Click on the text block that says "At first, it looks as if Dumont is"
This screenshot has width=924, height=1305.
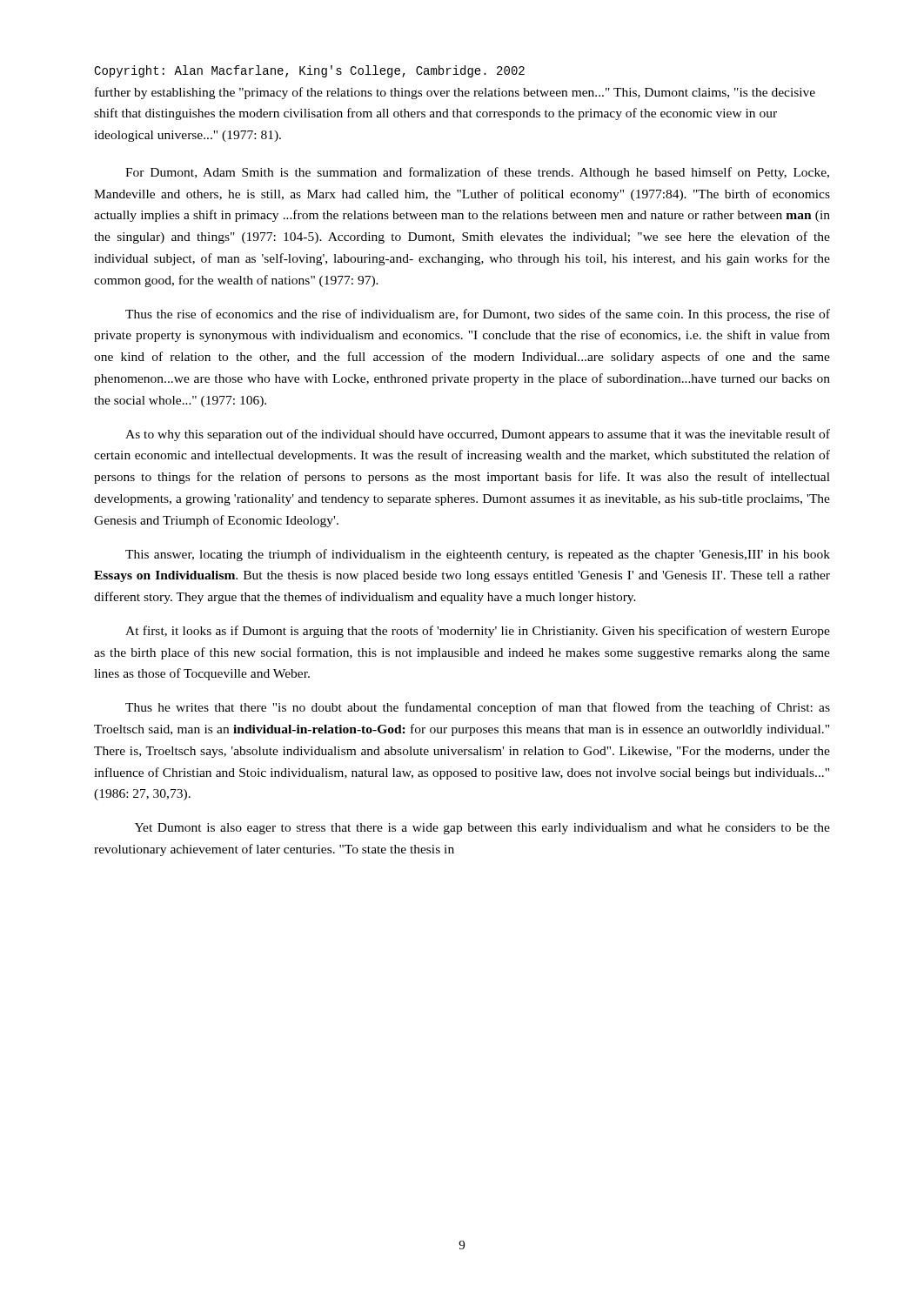pyautogui.click(x=462, y=652)
